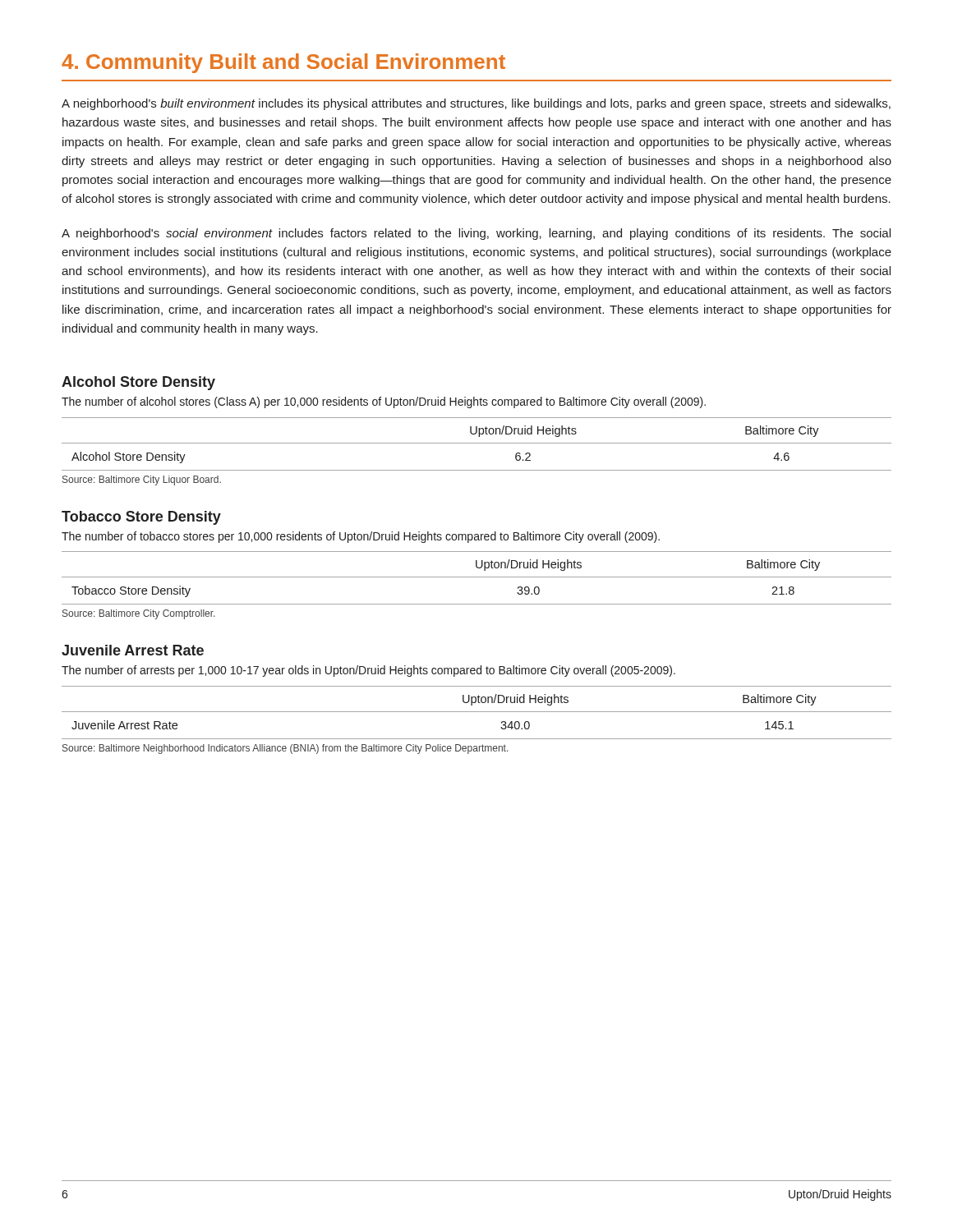
Task: Select the section header that reads "Alcohol Store Density"
Action: [138, 382]
